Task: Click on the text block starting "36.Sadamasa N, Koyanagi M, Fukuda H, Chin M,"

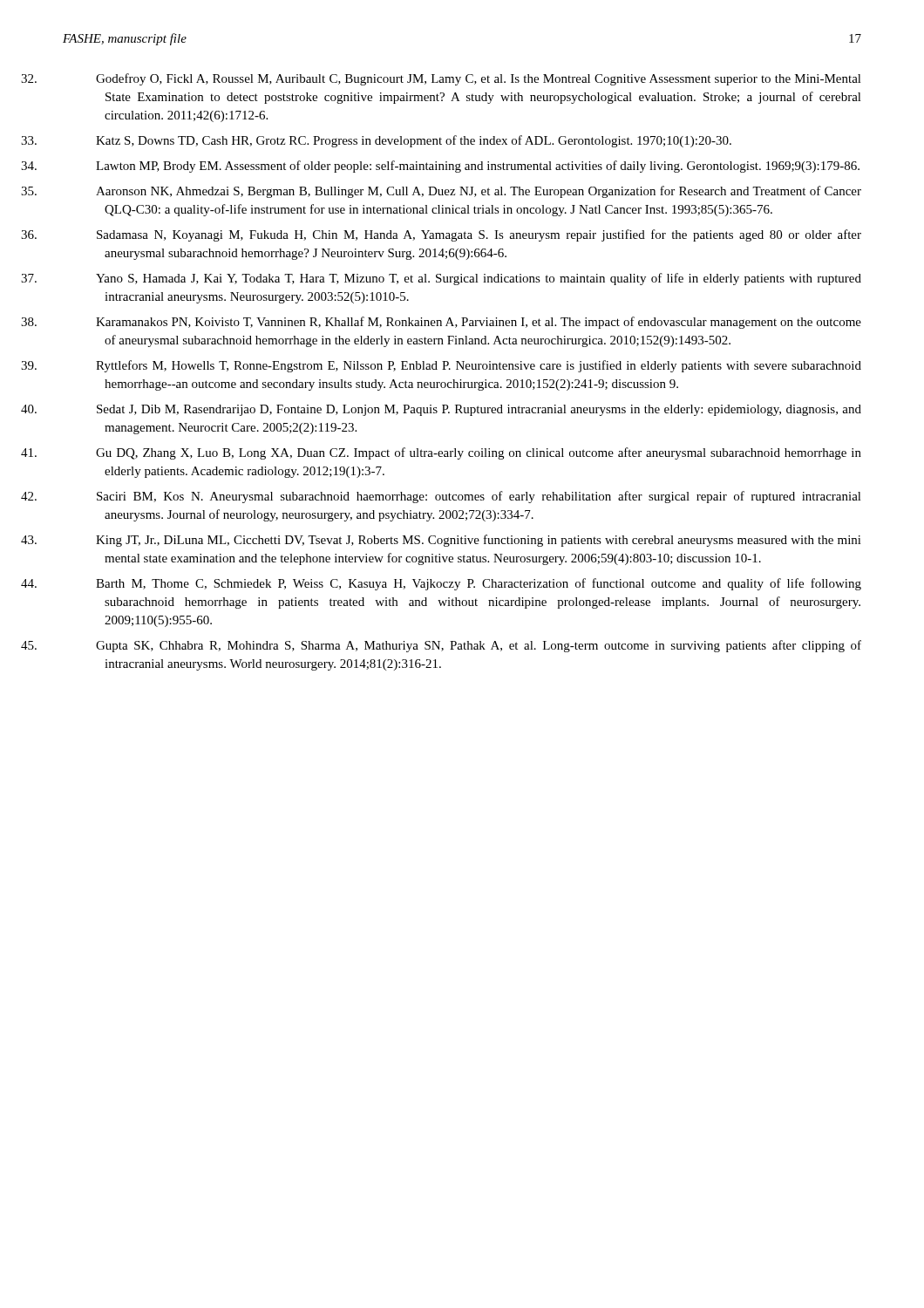Action: point(462,243)
